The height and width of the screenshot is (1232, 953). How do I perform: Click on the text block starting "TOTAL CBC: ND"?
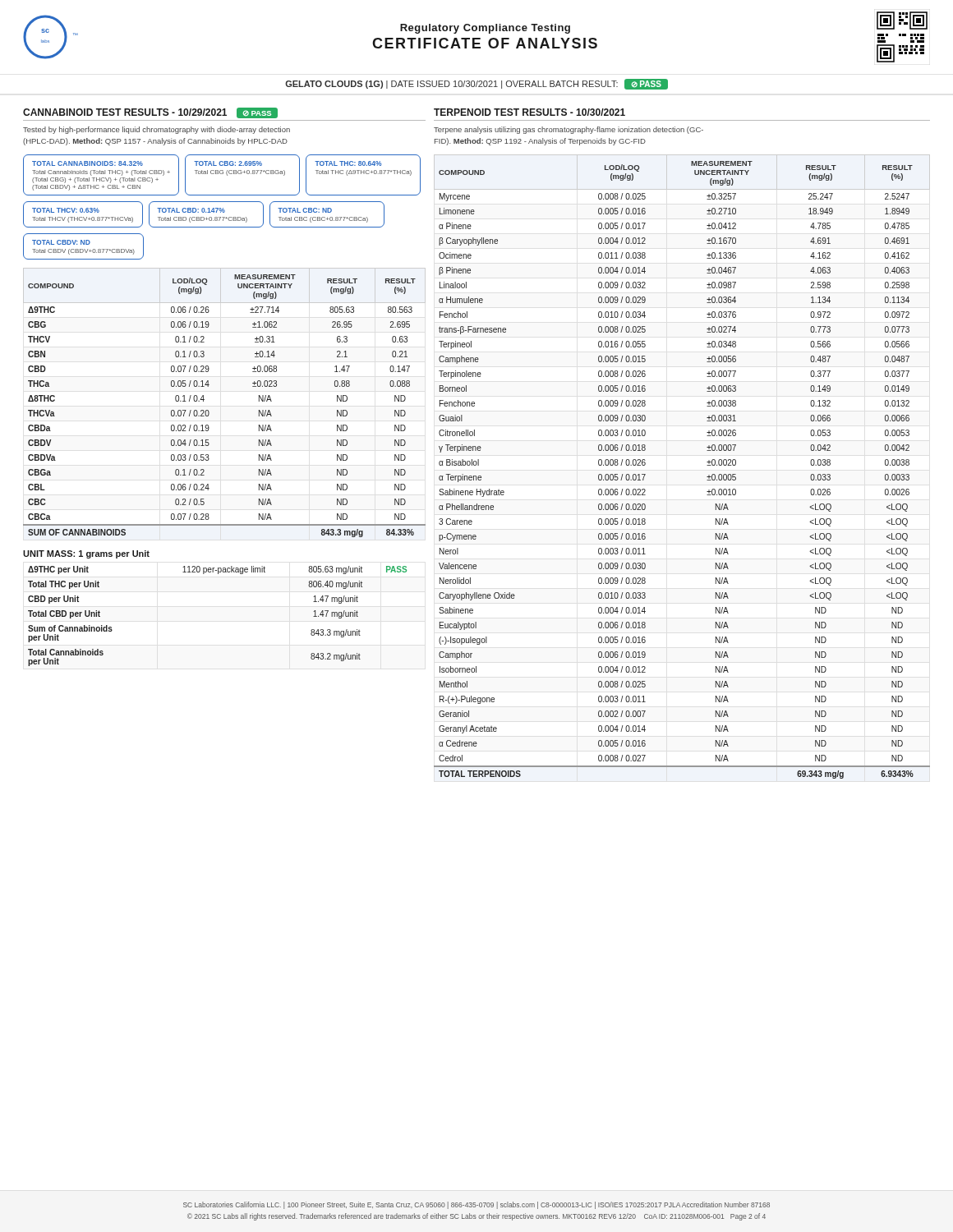coord(327,214)
